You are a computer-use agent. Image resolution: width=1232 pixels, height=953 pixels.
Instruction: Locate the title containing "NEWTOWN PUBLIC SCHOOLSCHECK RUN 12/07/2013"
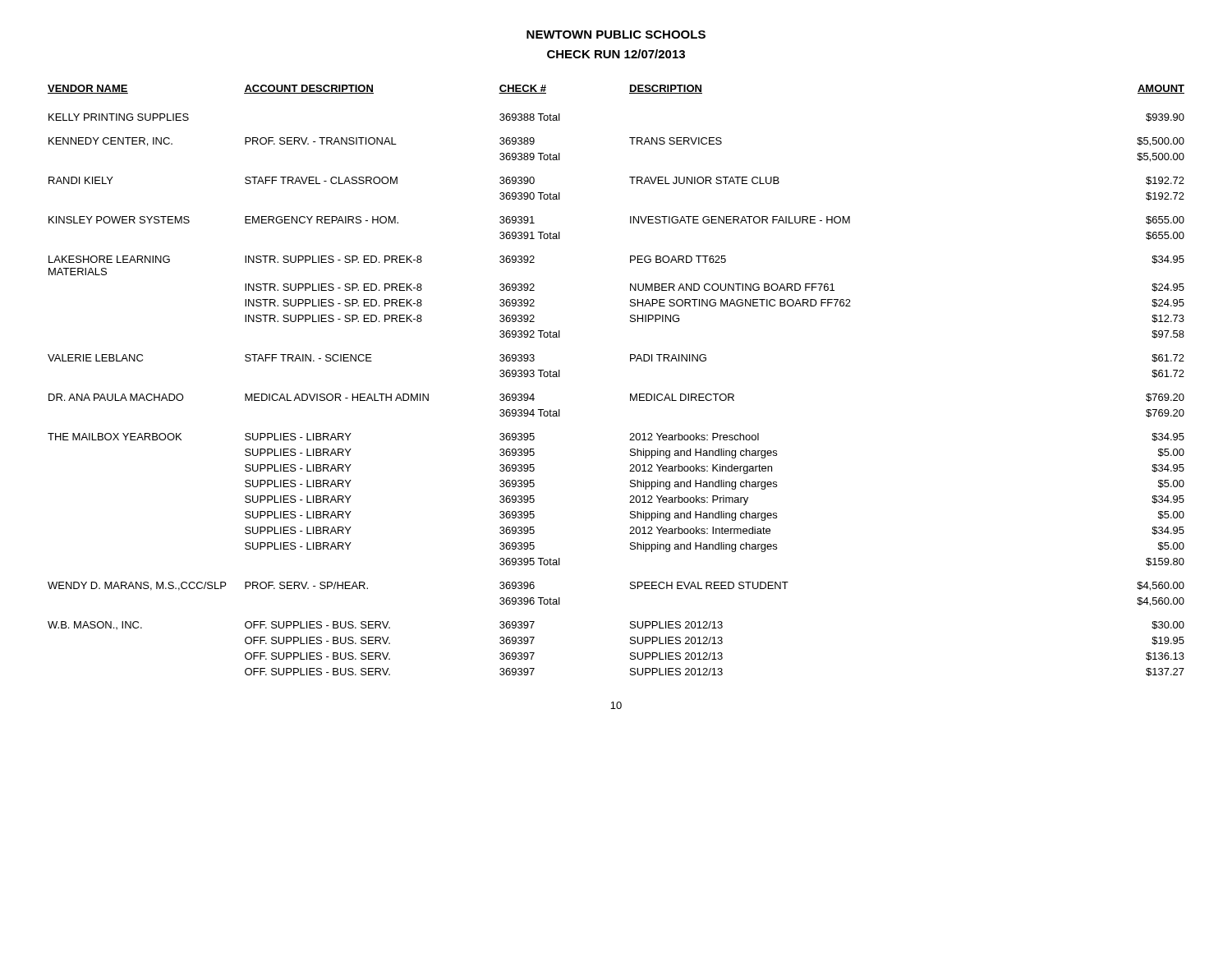coord(616,44)
